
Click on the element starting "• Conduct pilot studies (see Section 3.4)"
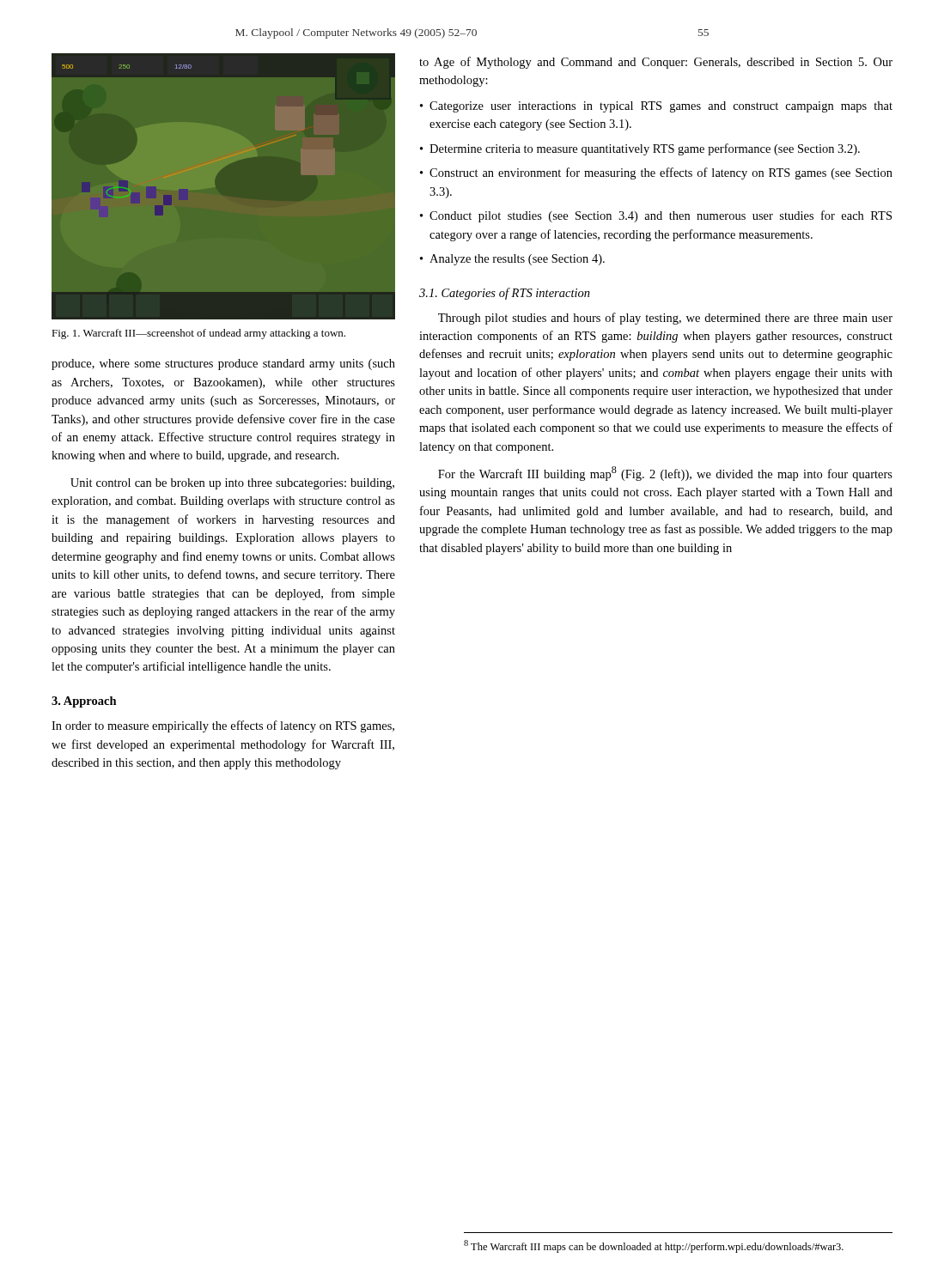click(x=656, y=226)
